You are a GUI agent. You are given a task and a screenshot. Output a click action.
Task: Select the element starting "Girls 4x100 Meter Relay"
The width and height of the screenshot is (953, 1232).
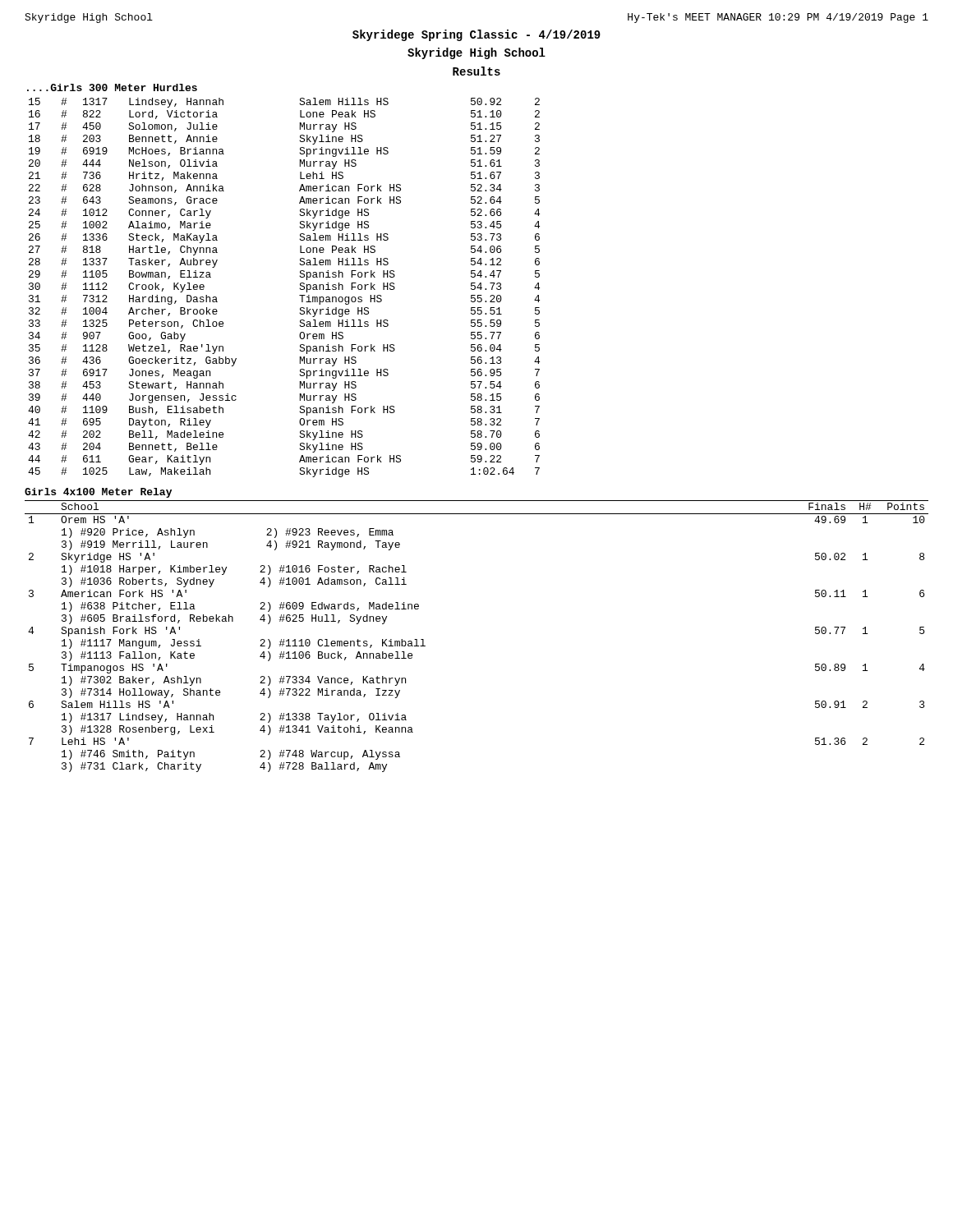(x=98, y=492)
